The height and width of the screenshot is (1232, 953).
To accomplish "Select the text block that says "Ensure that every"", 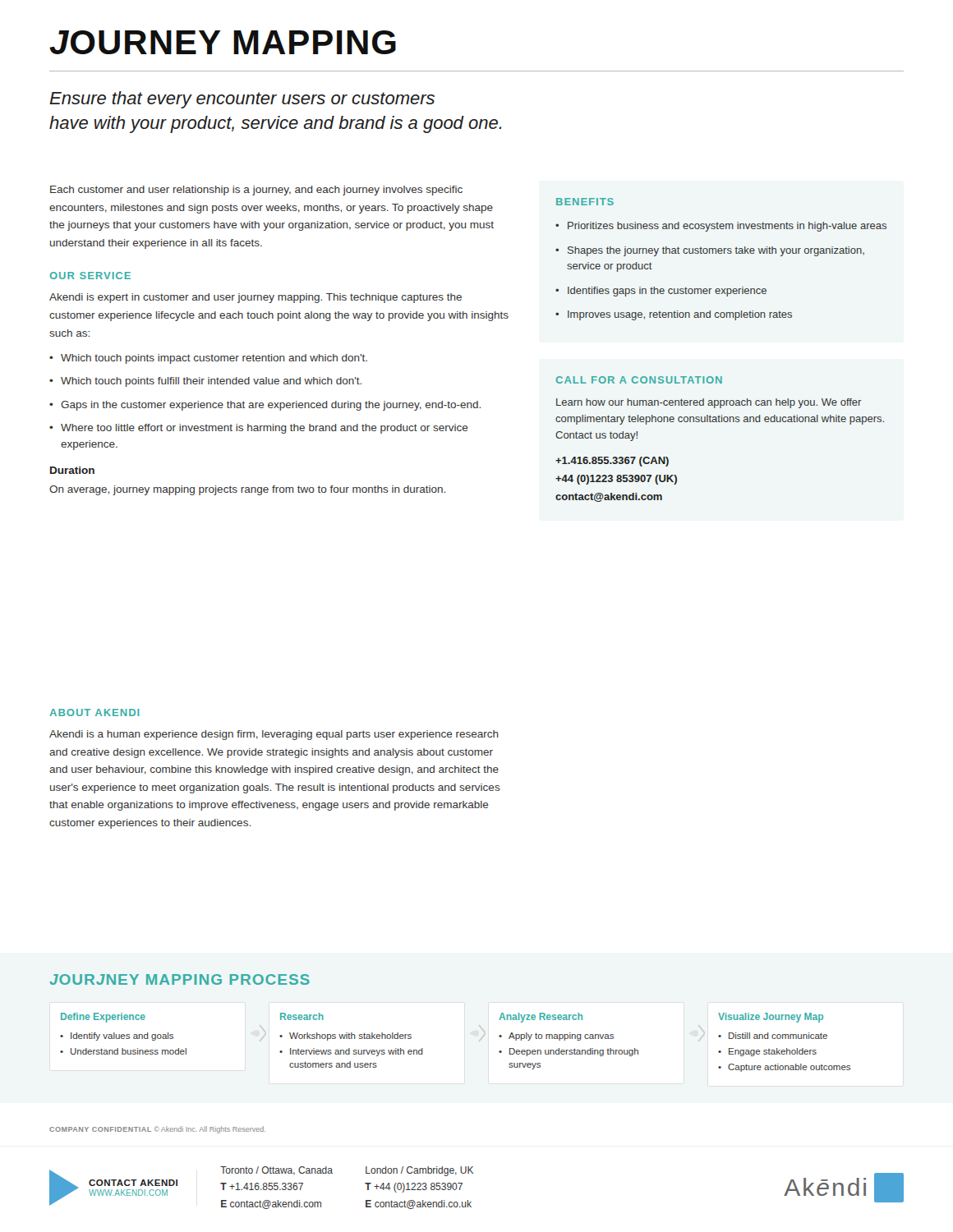I will pos(476,111).
